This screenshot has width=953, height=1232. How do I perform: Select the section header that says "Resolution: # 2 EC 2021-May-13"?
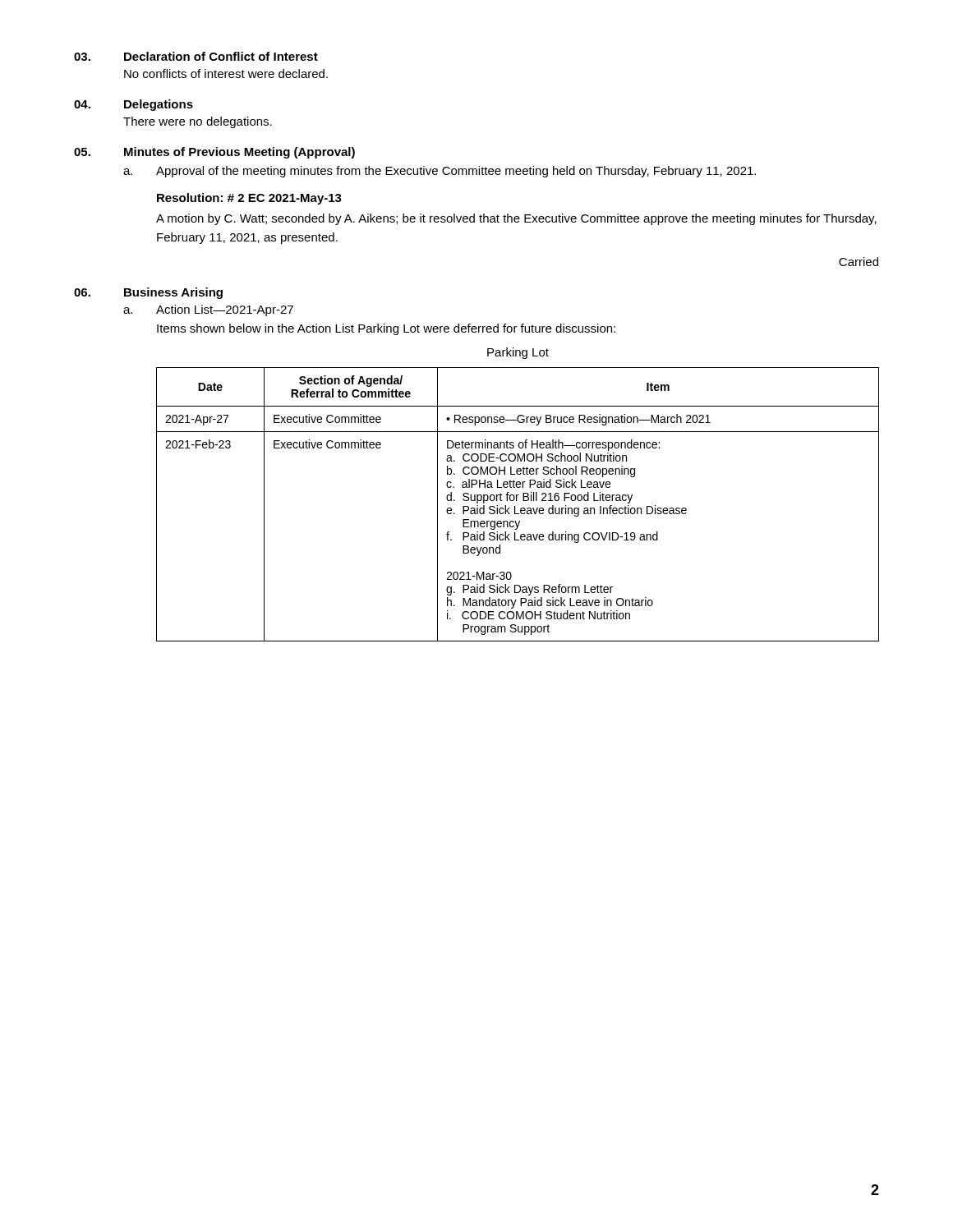[249, 198]
